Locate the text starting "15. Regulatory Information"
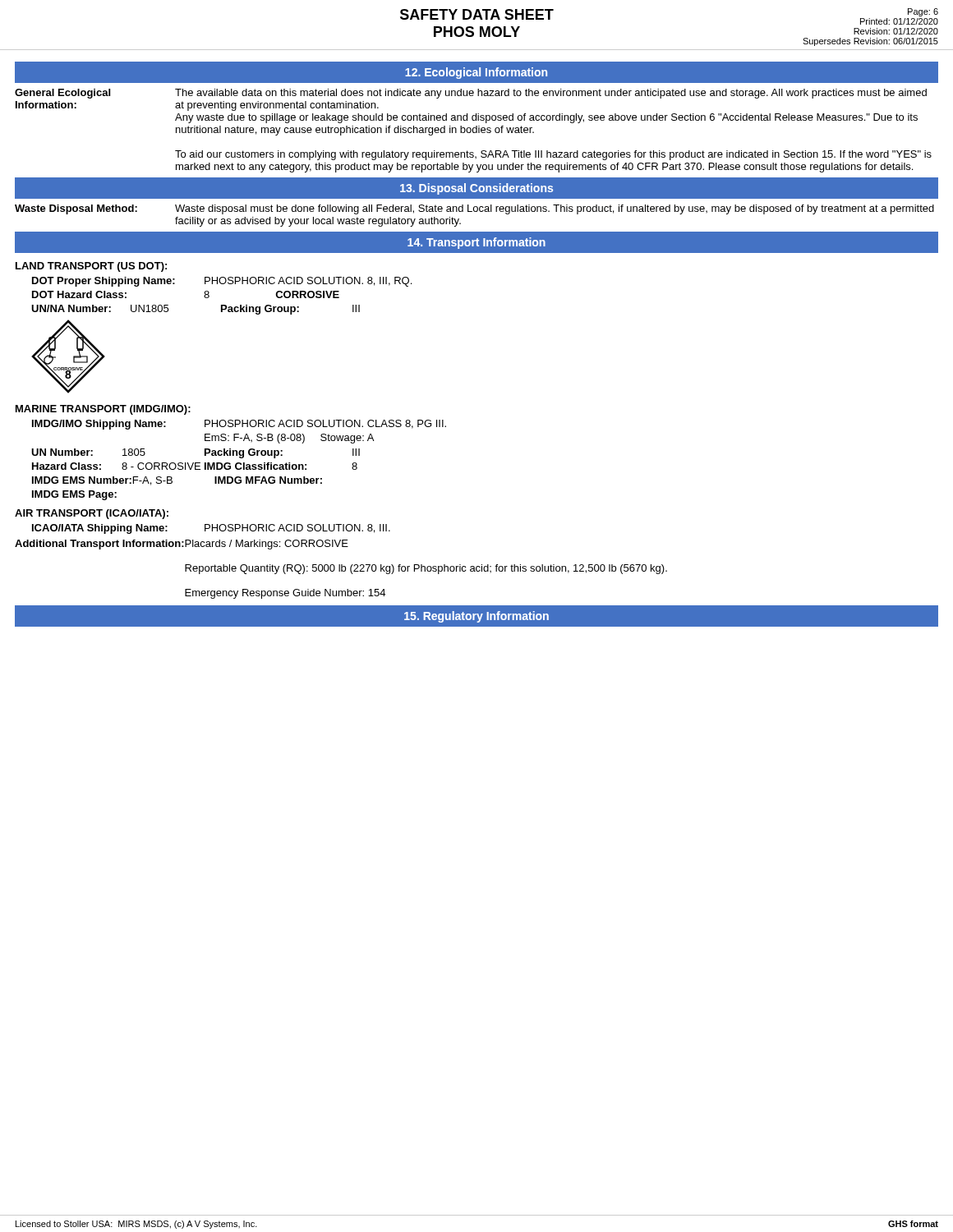953x1232 pixels. pos(476,616)
